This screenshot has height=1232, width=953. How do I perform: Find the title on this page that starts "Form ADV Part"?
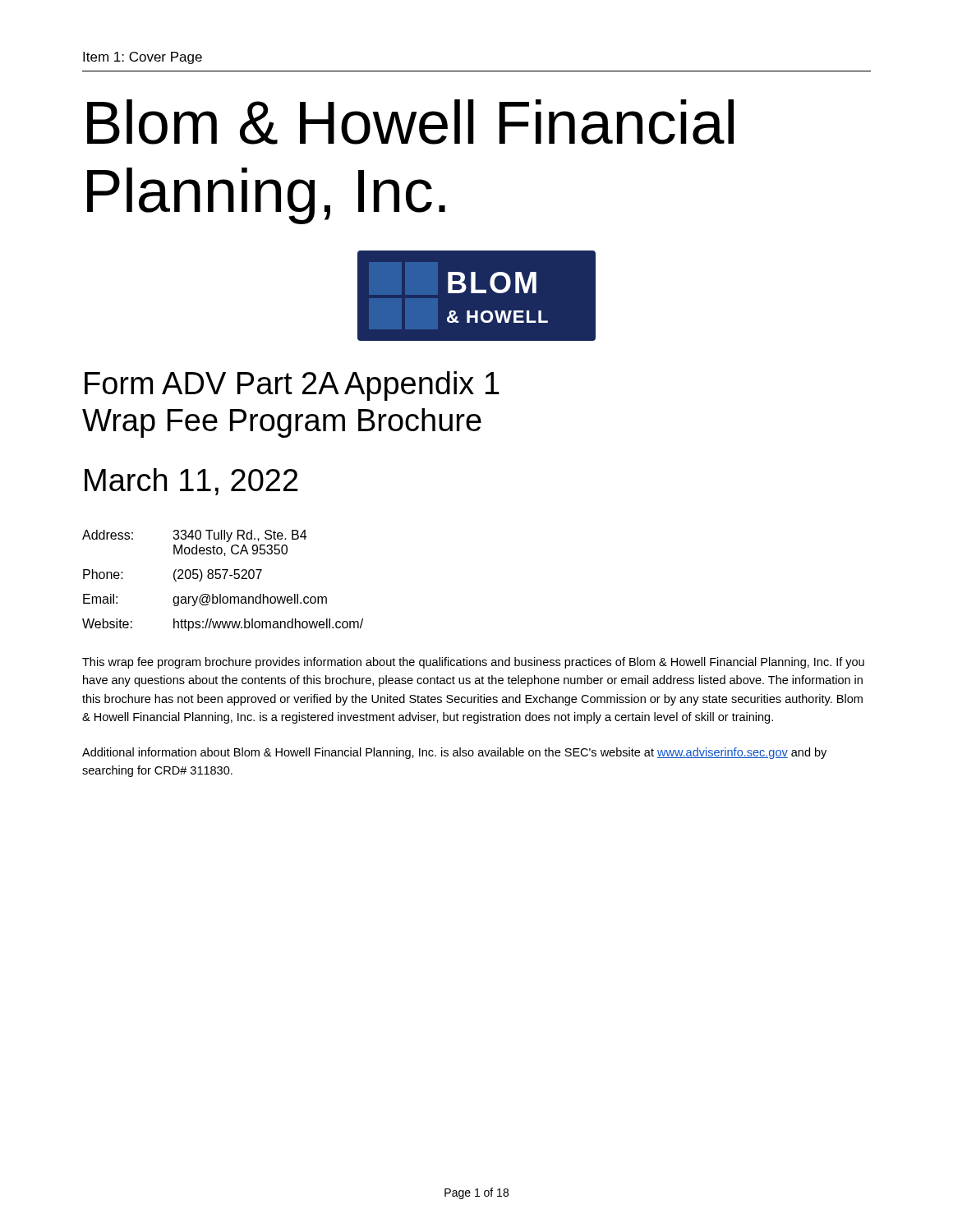click(x=291, y=402)
